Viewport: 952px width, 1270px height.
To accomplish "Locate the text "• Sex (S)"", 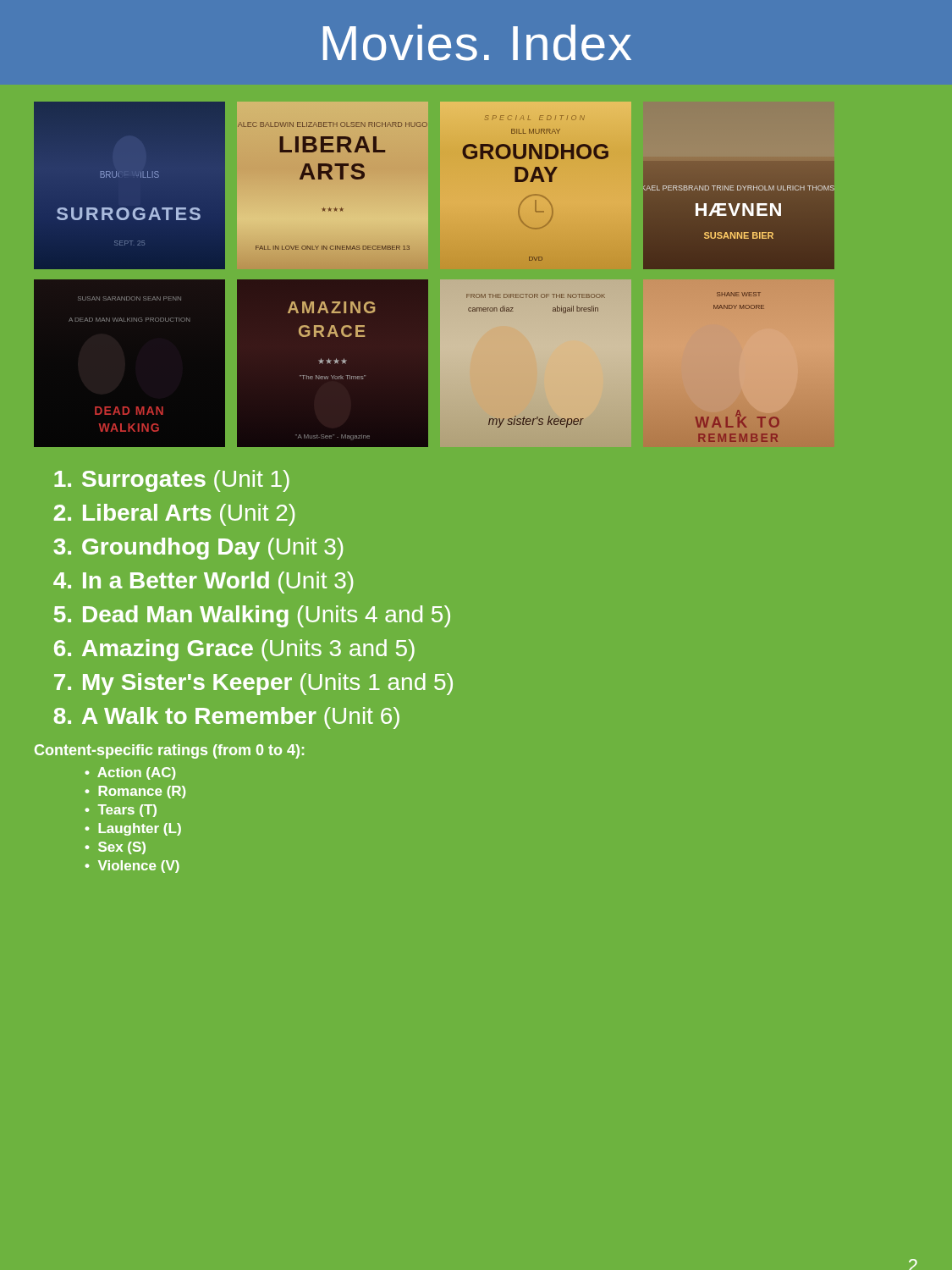I will pyautogui.click(x=116, y=847).
